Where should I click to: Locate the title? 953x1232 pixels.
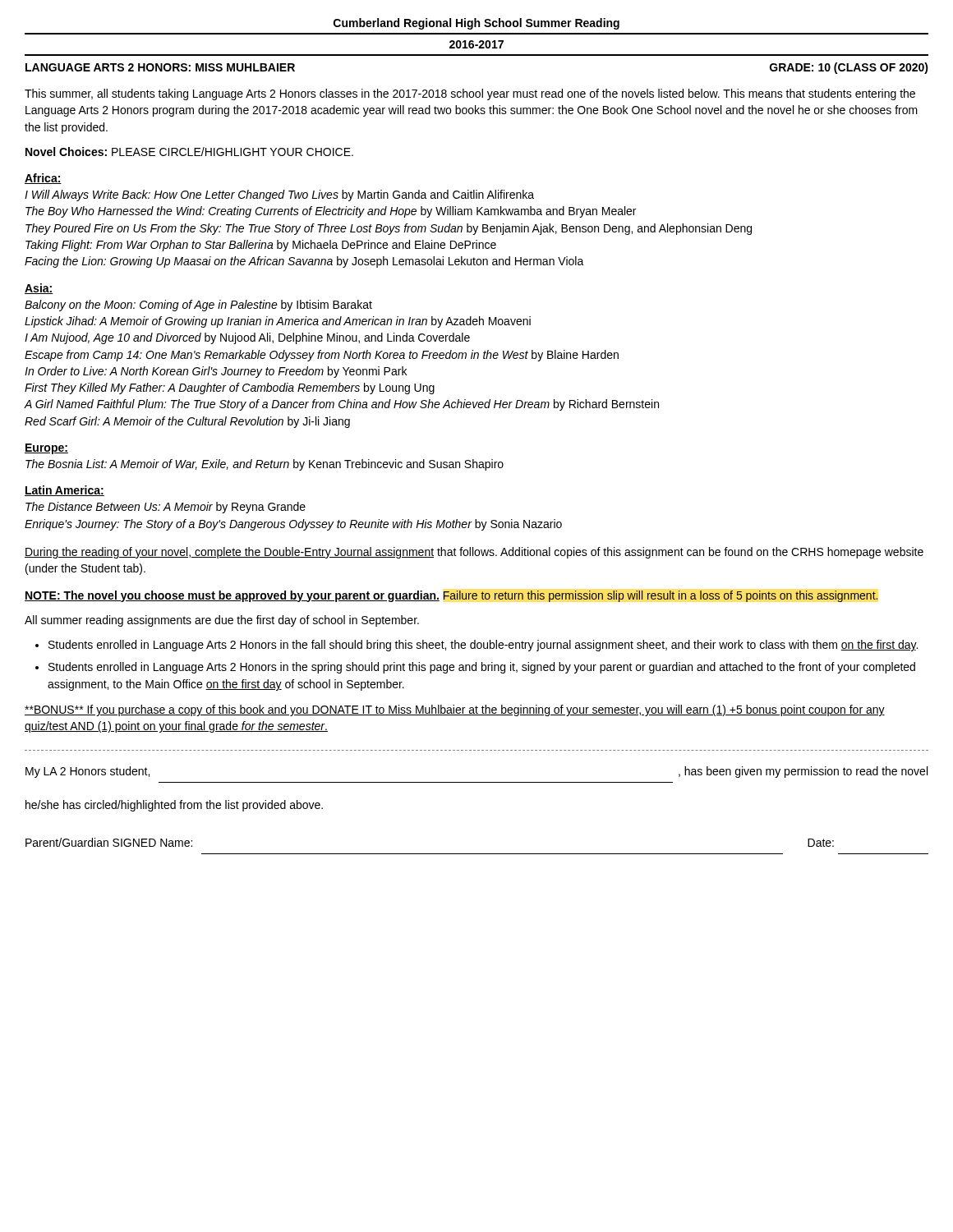(x=476, y=44)
